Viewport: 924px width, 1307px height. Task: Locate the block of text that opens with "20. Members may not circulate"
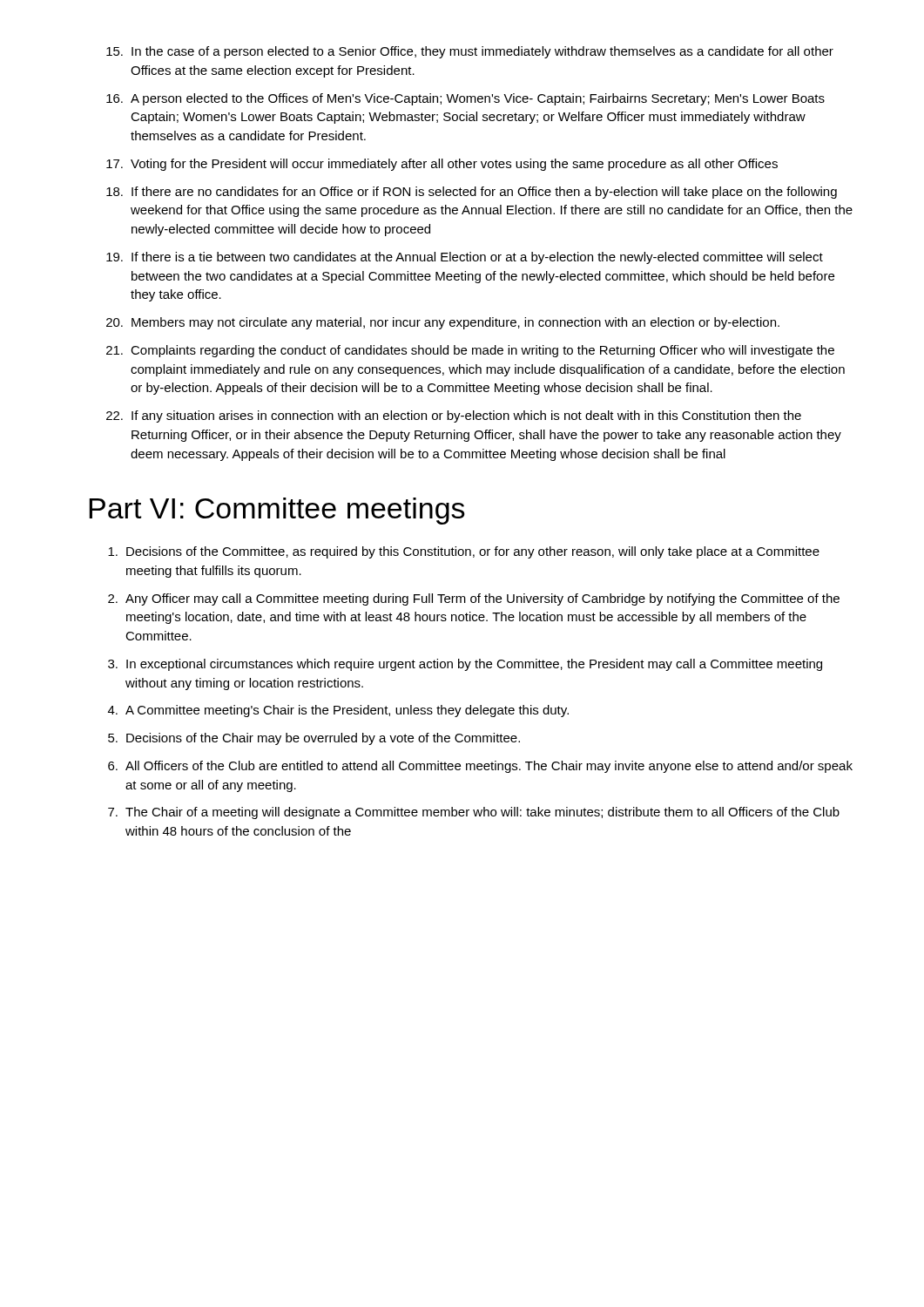click(x=471, y=322)
